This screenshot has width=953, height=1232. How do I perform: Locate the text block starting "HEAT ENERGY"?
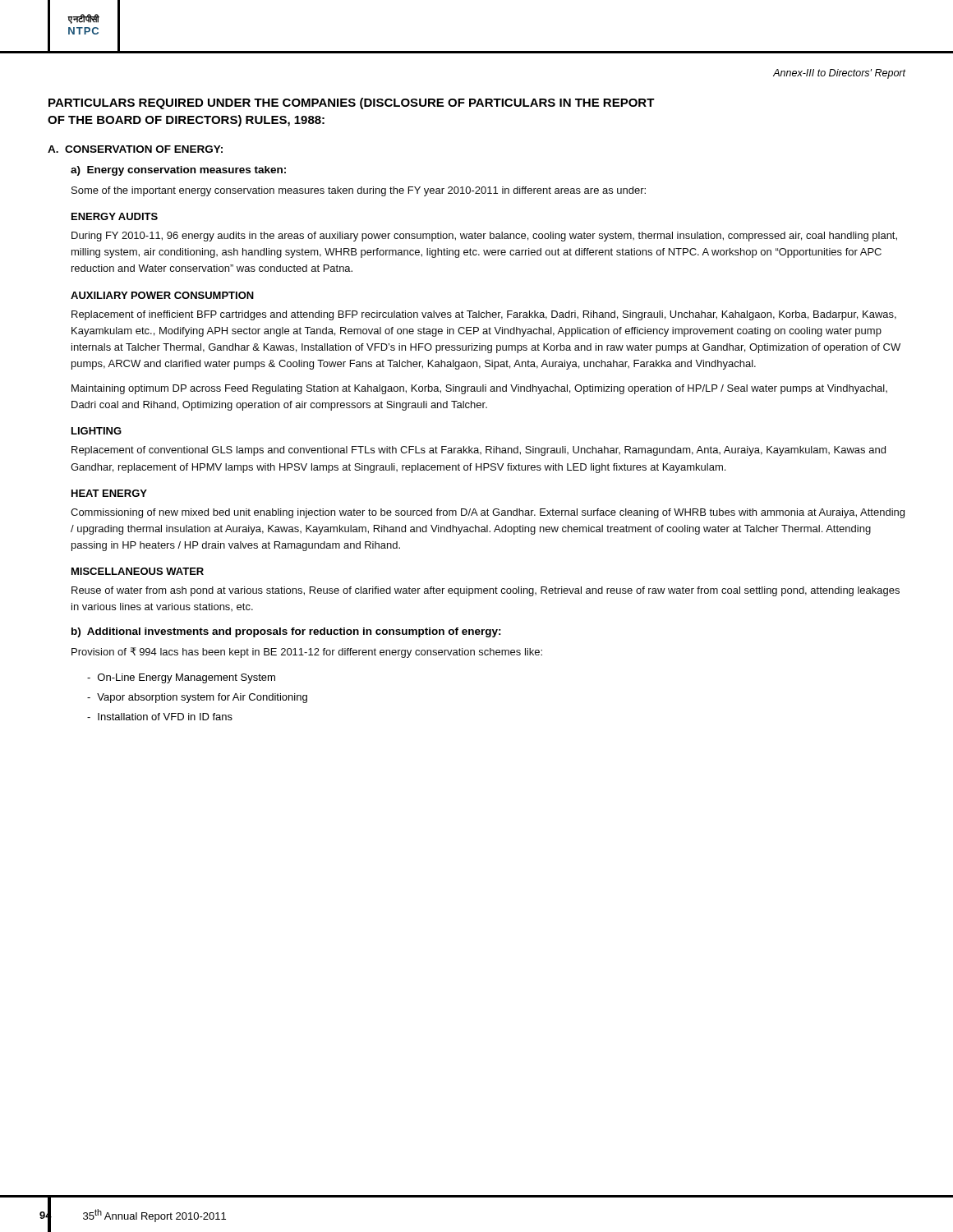[x=109, y=493]
